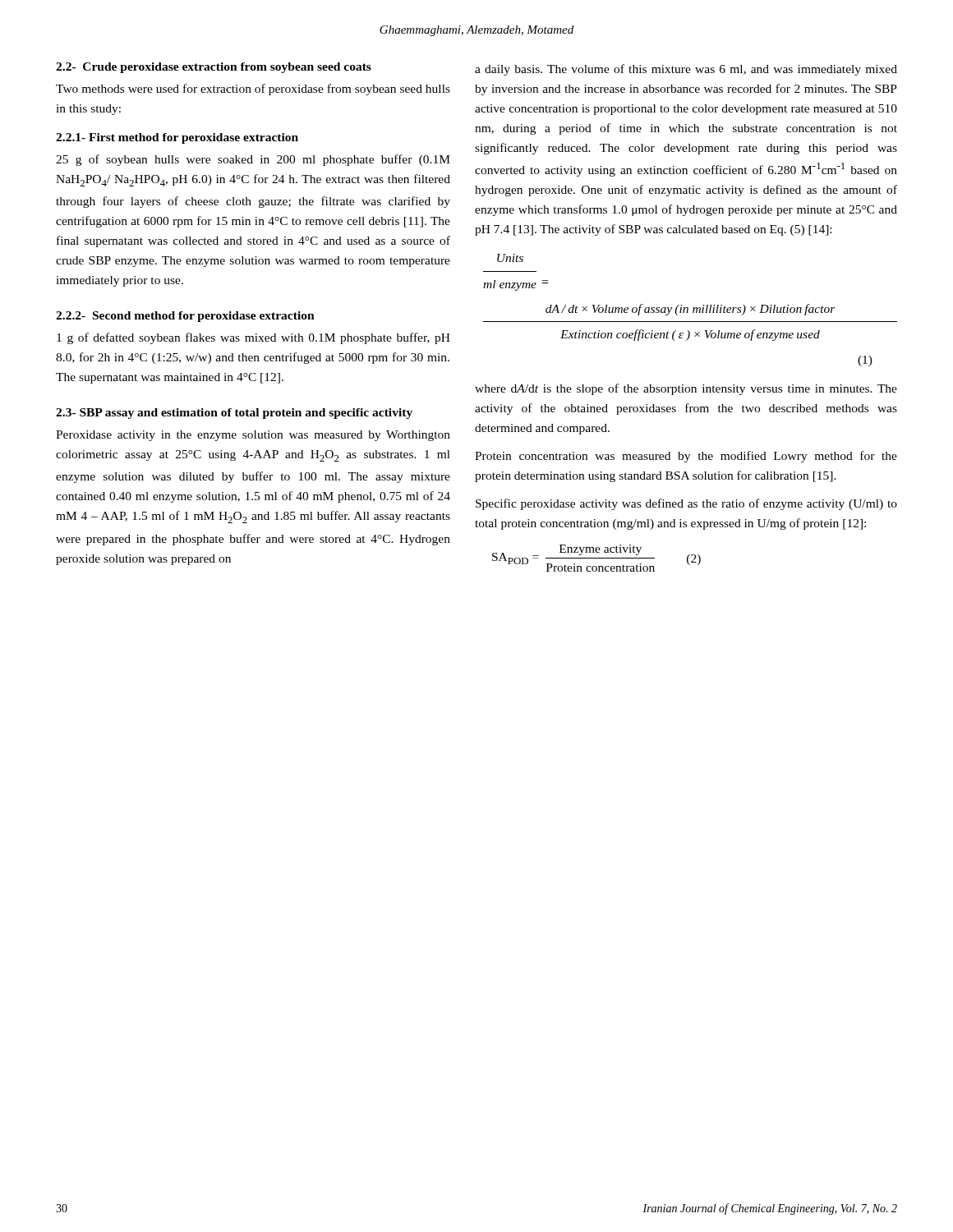Find the block on this page that starts "Peroxidase activity in the enzyme"

(x=253, y=496)
